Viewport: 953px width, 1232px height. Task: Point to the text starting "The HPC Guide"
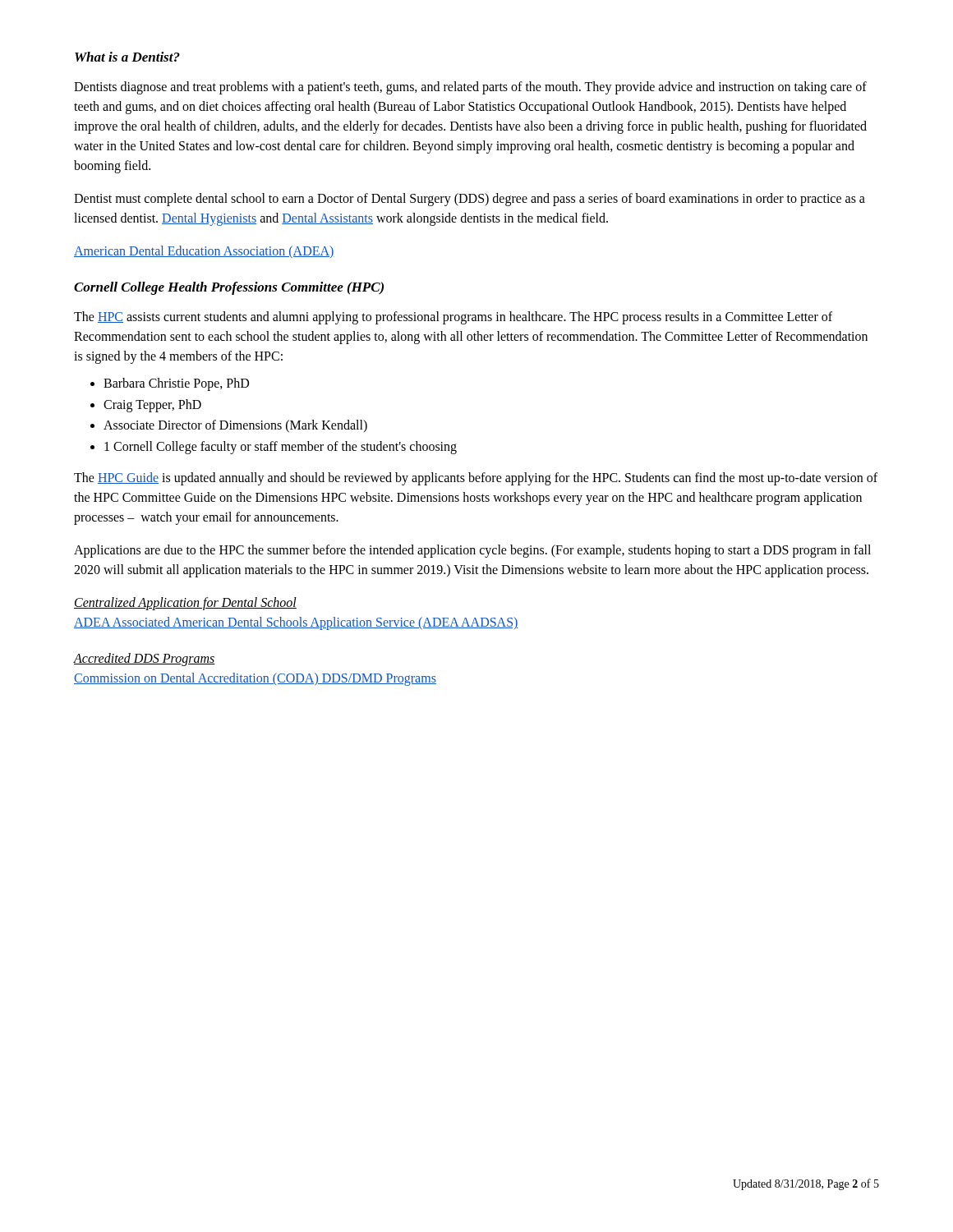pyautogui.click(x=476, y=498)
